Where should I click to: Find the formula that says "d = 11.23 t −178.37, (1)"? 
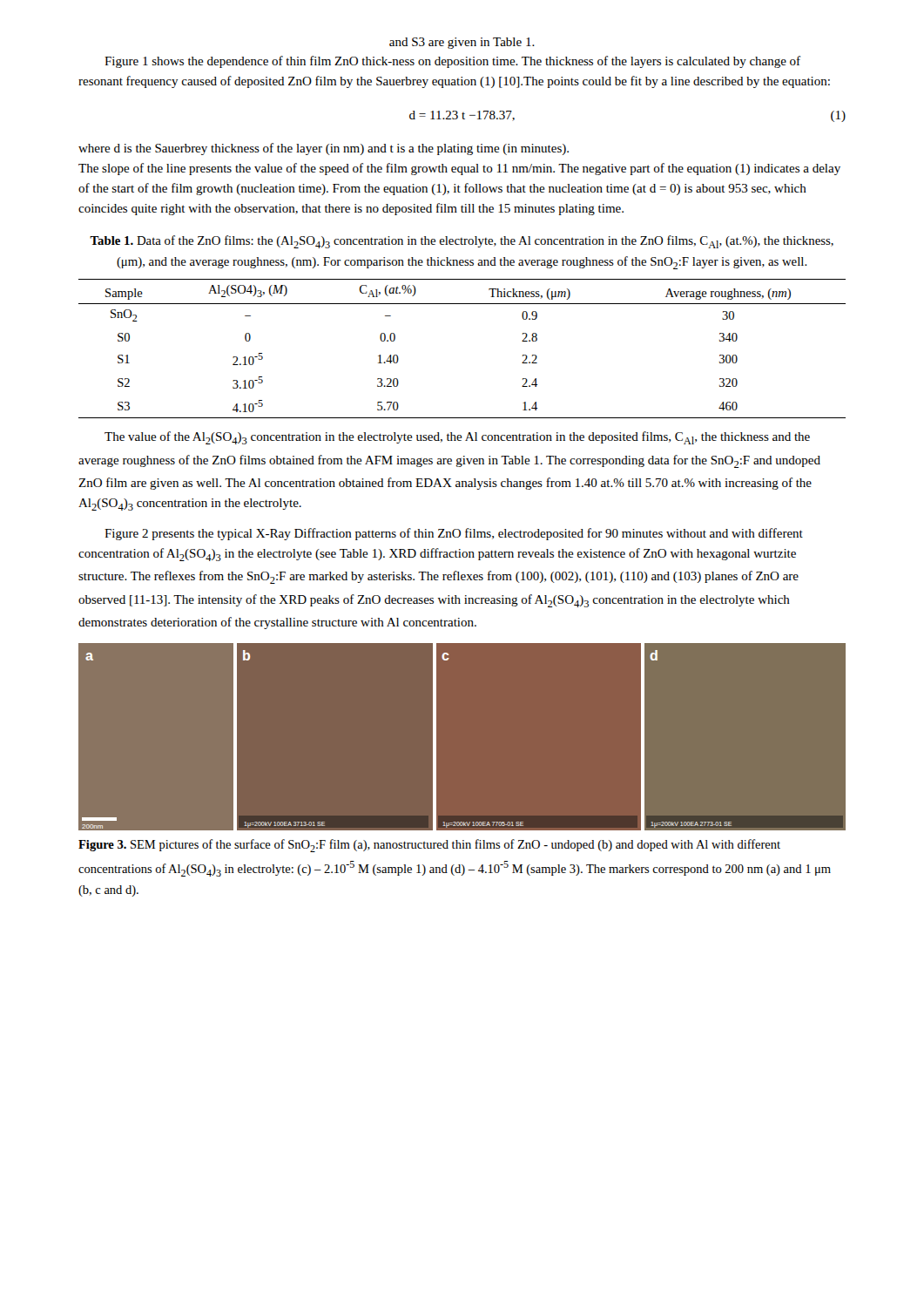click(x=463, y=116)
